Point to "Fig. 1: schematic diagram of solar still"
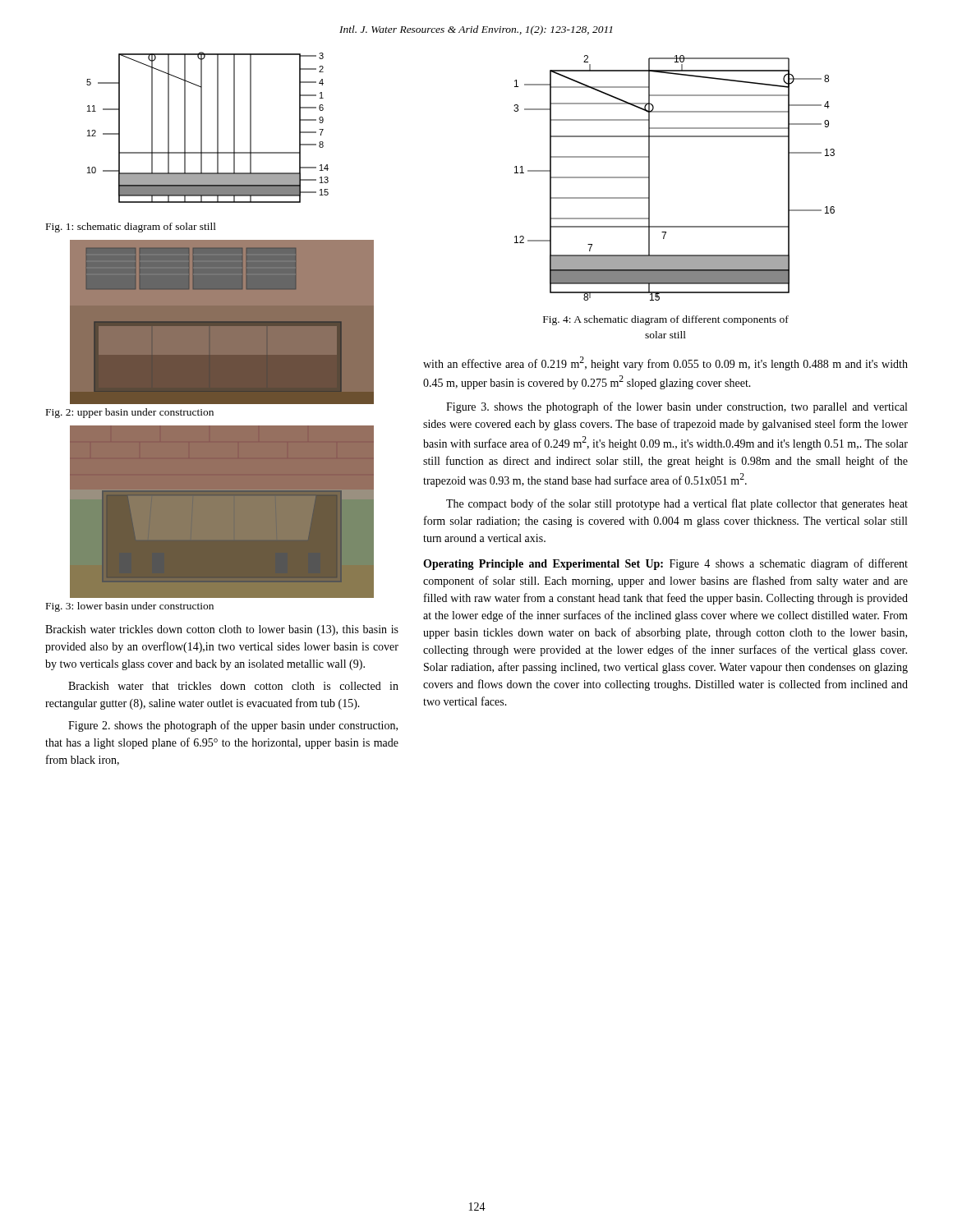This screenshot has height=1232, width=953. (131, 226)
